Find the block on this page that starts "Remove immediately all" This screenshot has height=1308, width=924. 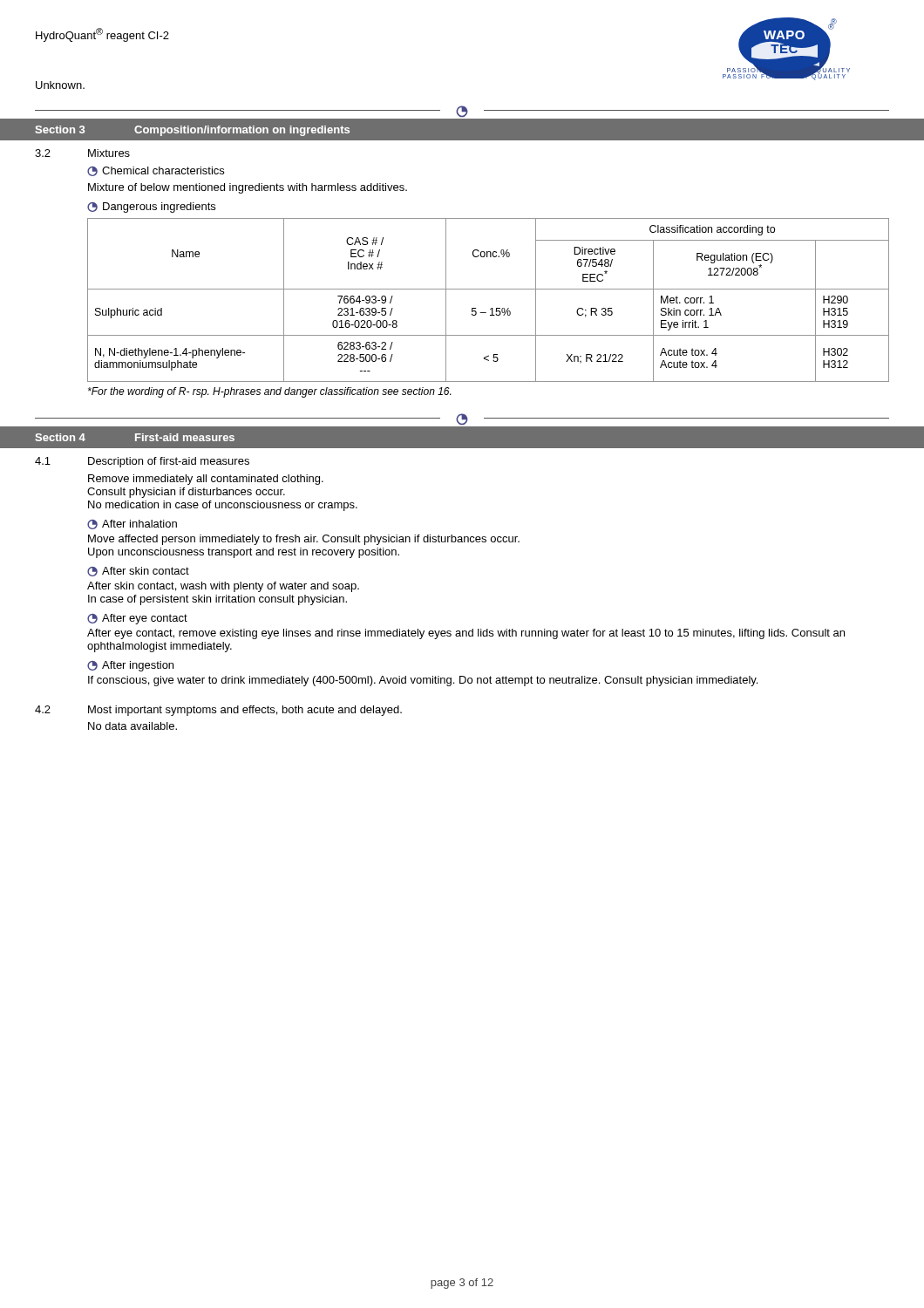(x=223, y=492)
